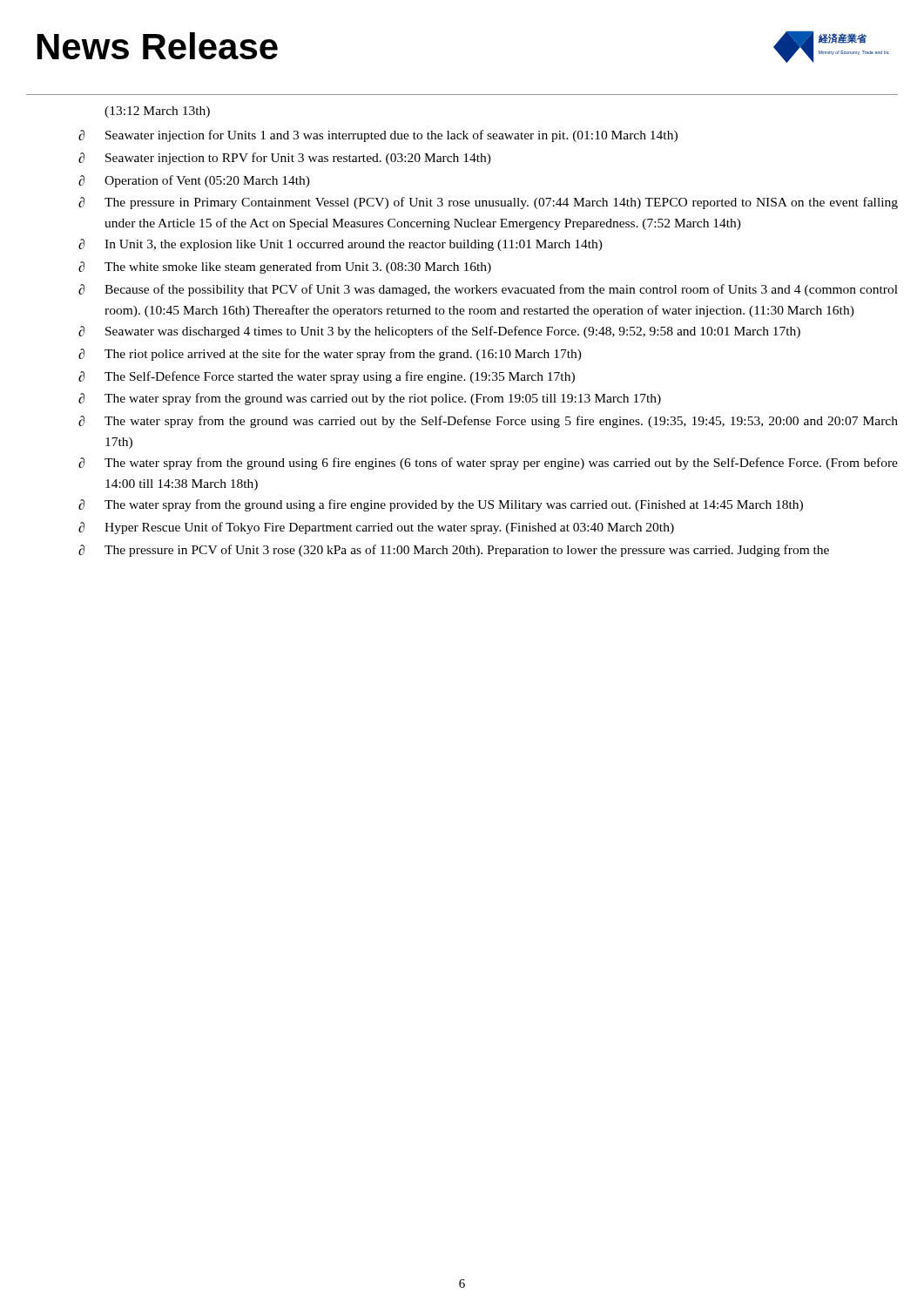Point to the text block starting "∂ The Self-Defence Force started the water spray"

point(488,377)
